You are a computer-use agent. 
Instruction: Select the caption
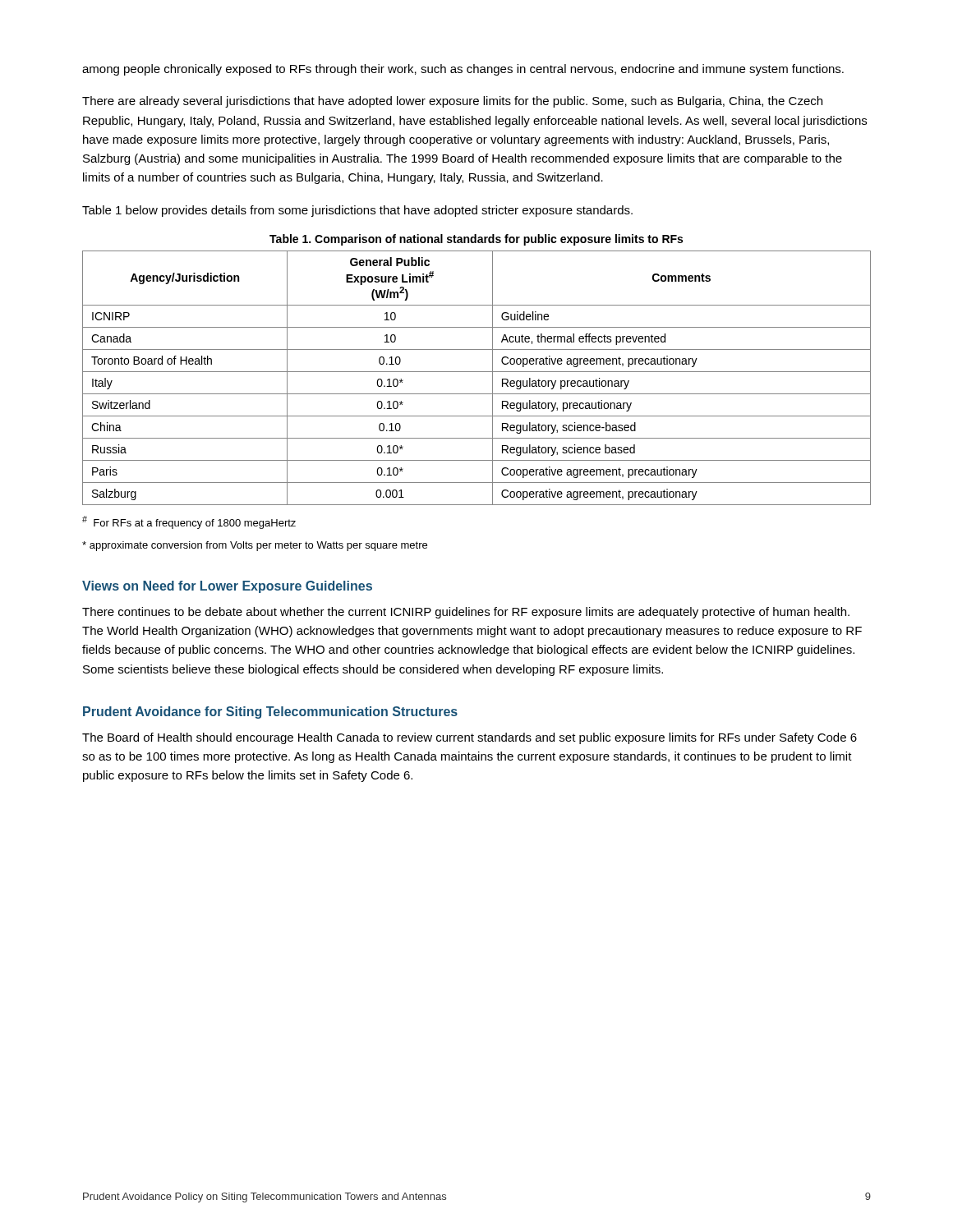coord(476,239)
